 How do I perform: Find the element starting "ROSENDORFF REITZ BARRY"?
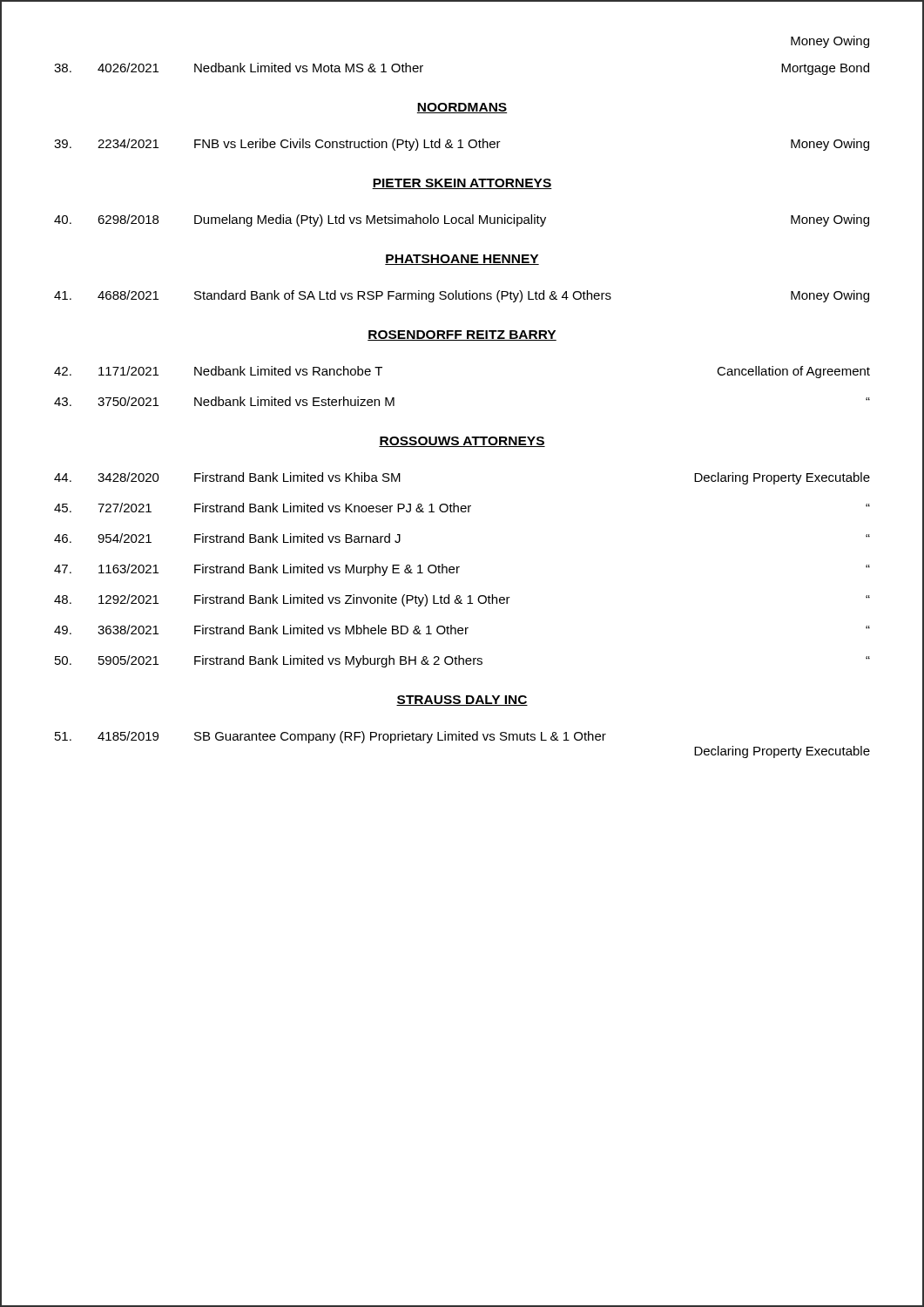click(462, 334)
